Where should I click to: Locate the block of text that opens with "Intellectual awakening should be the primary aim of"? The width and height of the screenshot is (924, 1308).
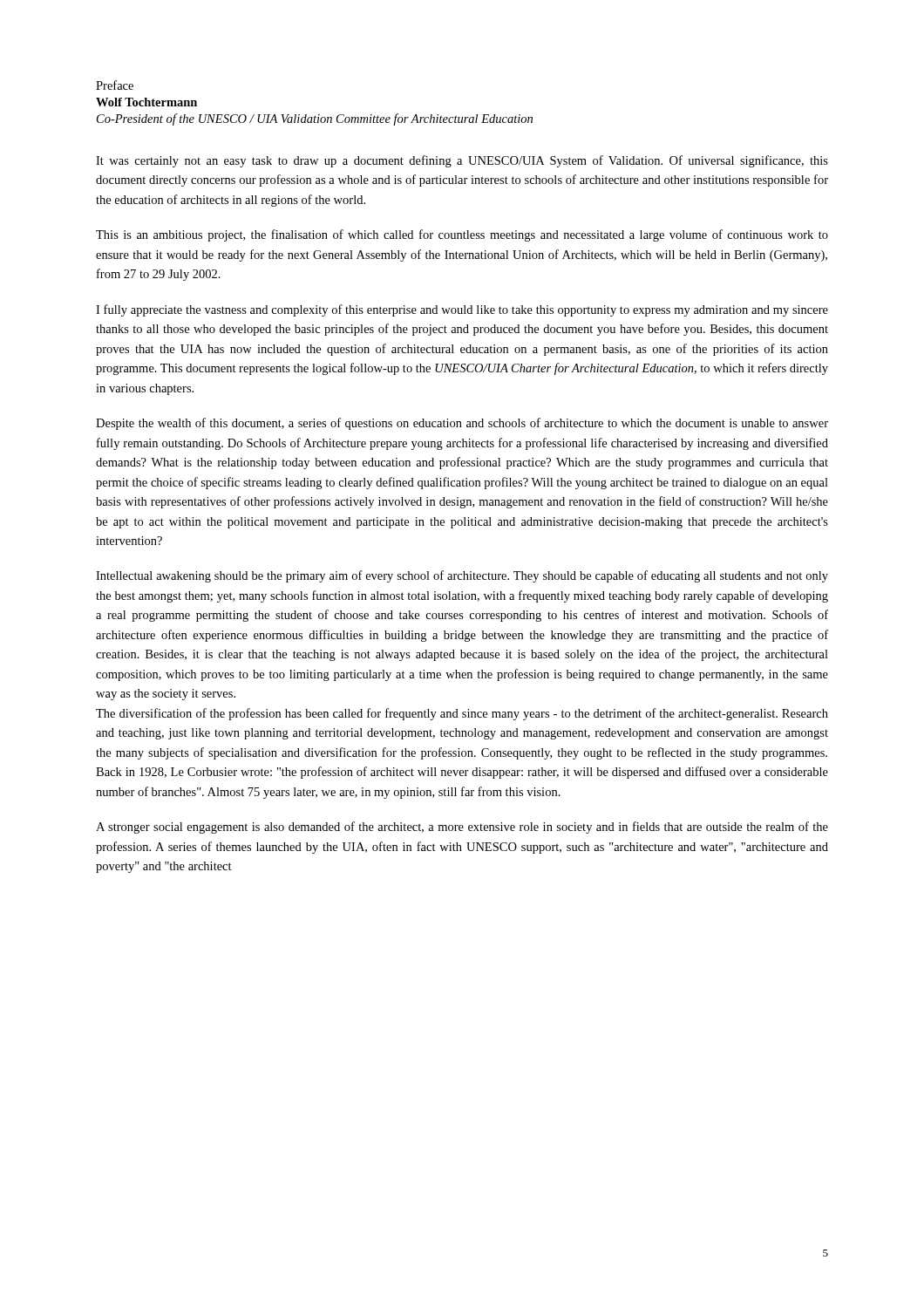[462, 684]
